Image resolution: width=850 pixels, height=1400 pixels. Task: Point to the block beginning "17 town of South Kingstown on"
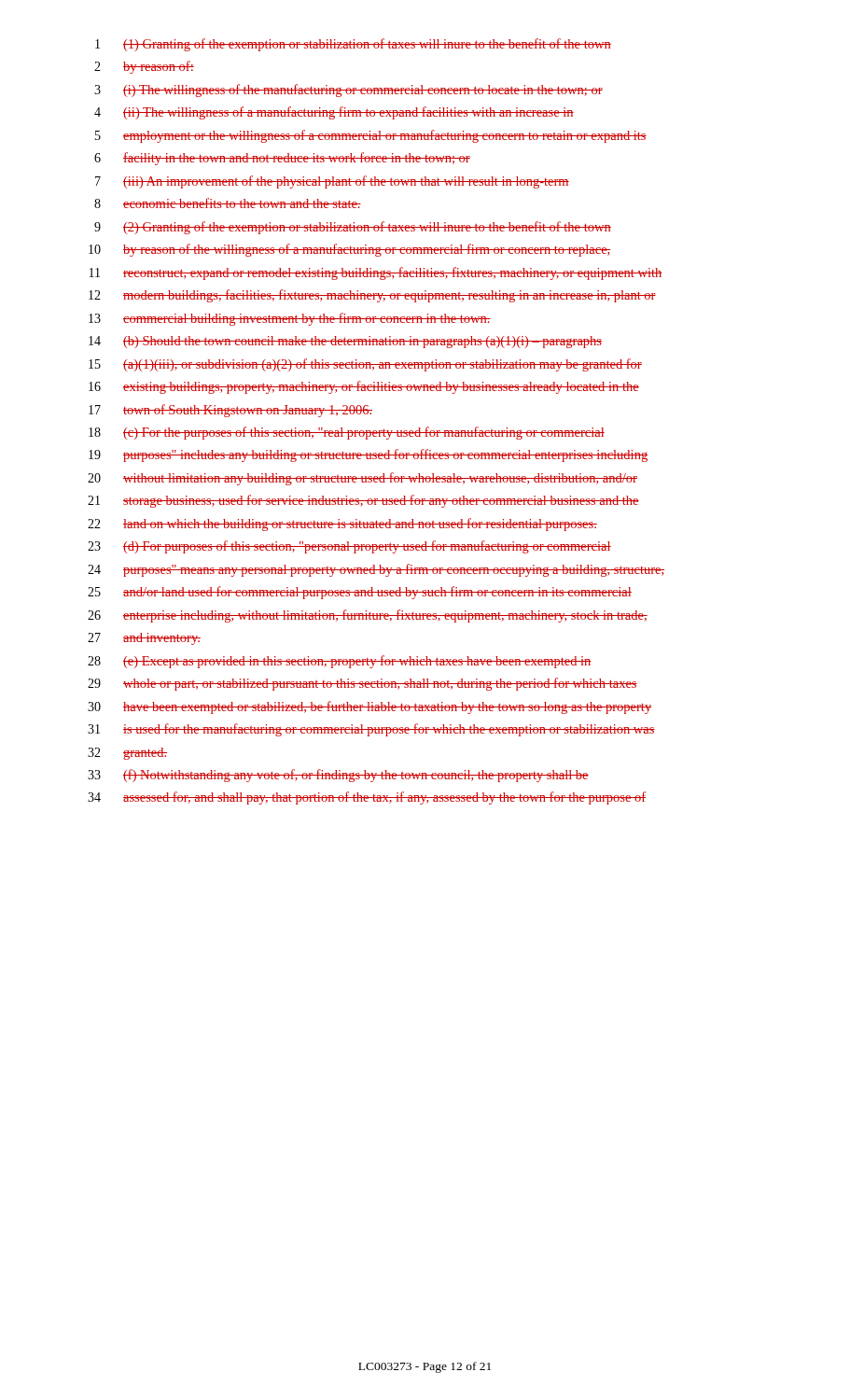point(230,411)
